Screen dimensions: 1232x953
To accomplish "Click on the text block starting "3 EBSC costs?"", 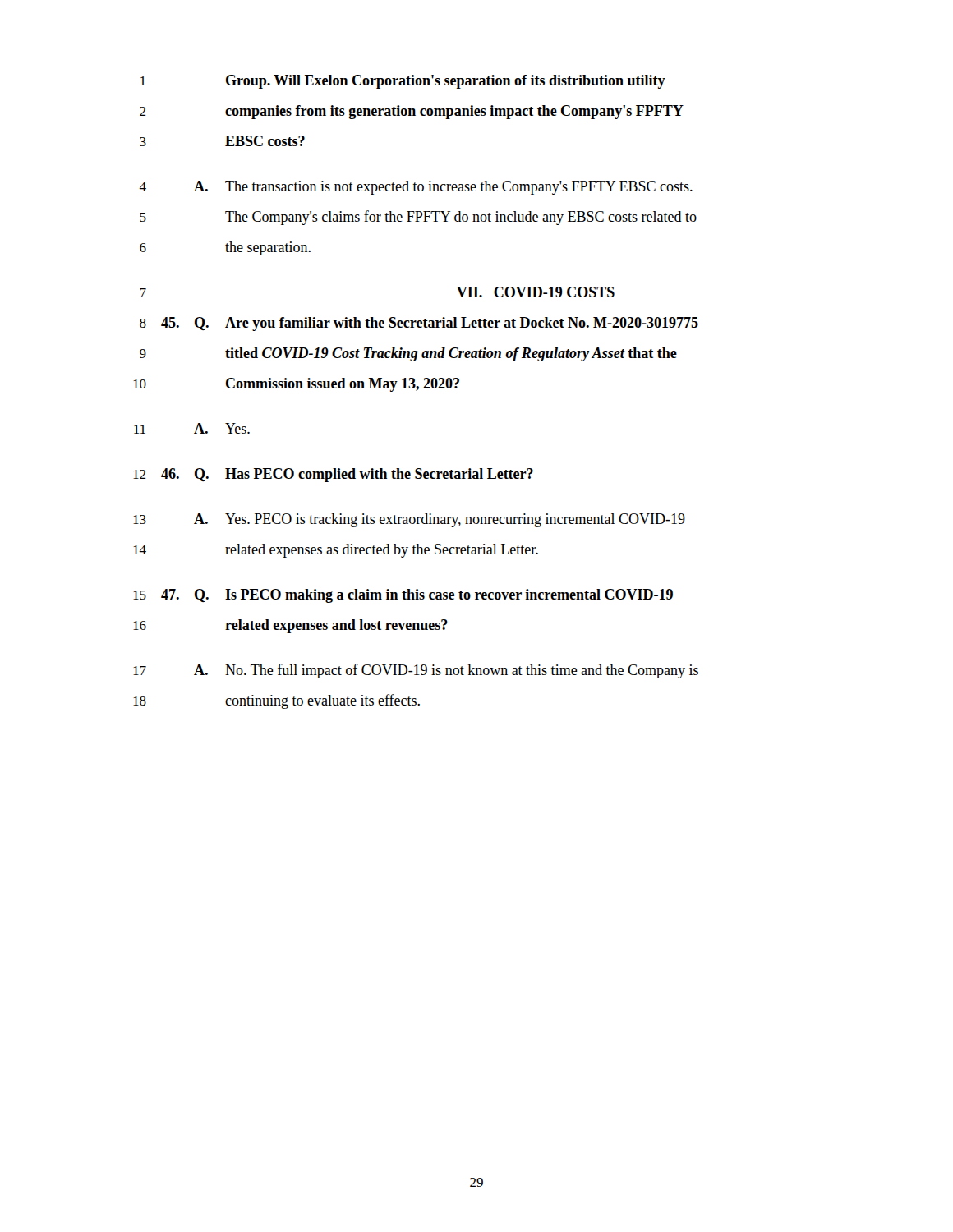I will pyautogui.click(x=222, y=141).
